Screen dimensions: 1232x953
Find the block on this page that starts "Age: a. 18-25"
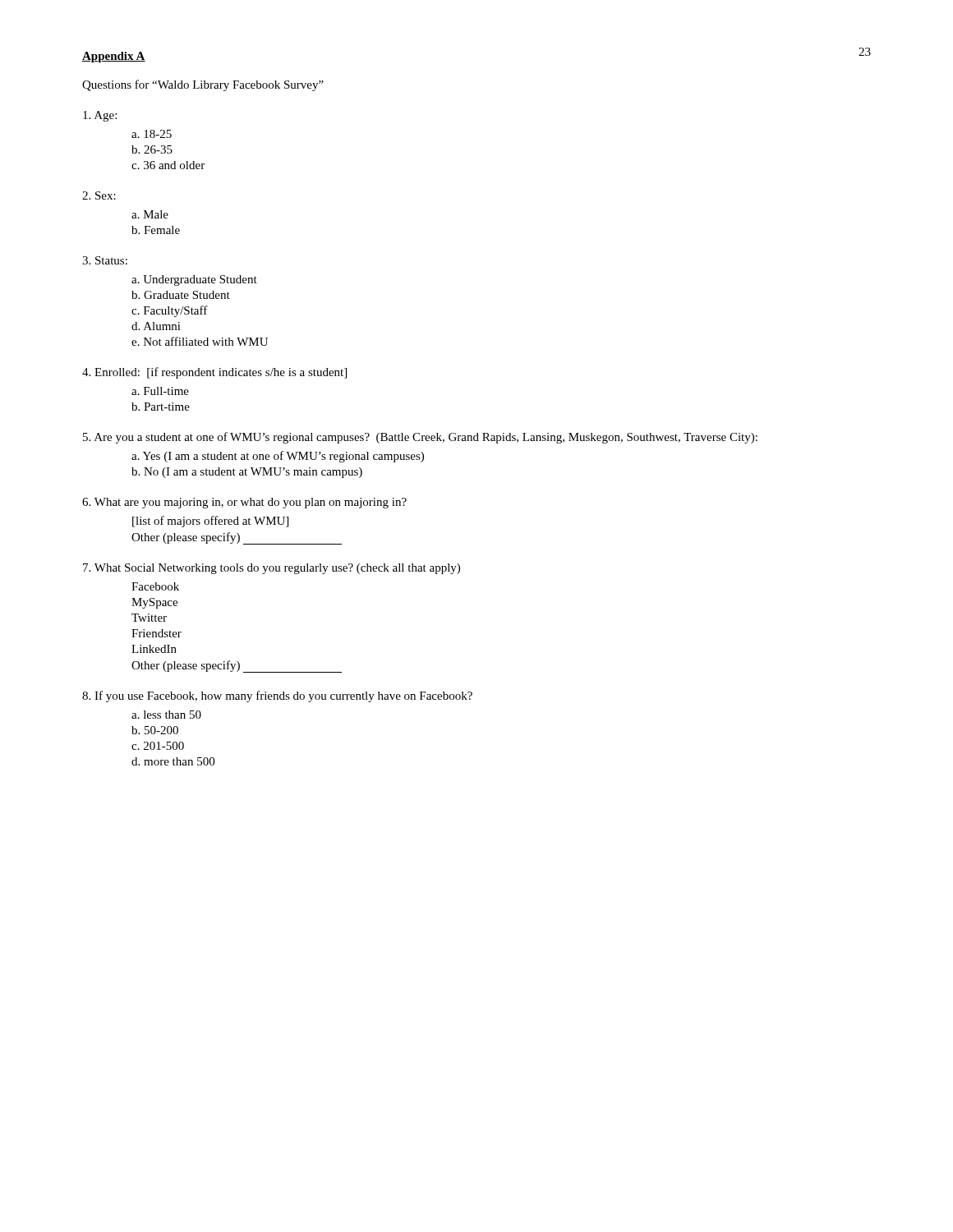[100, 116]
